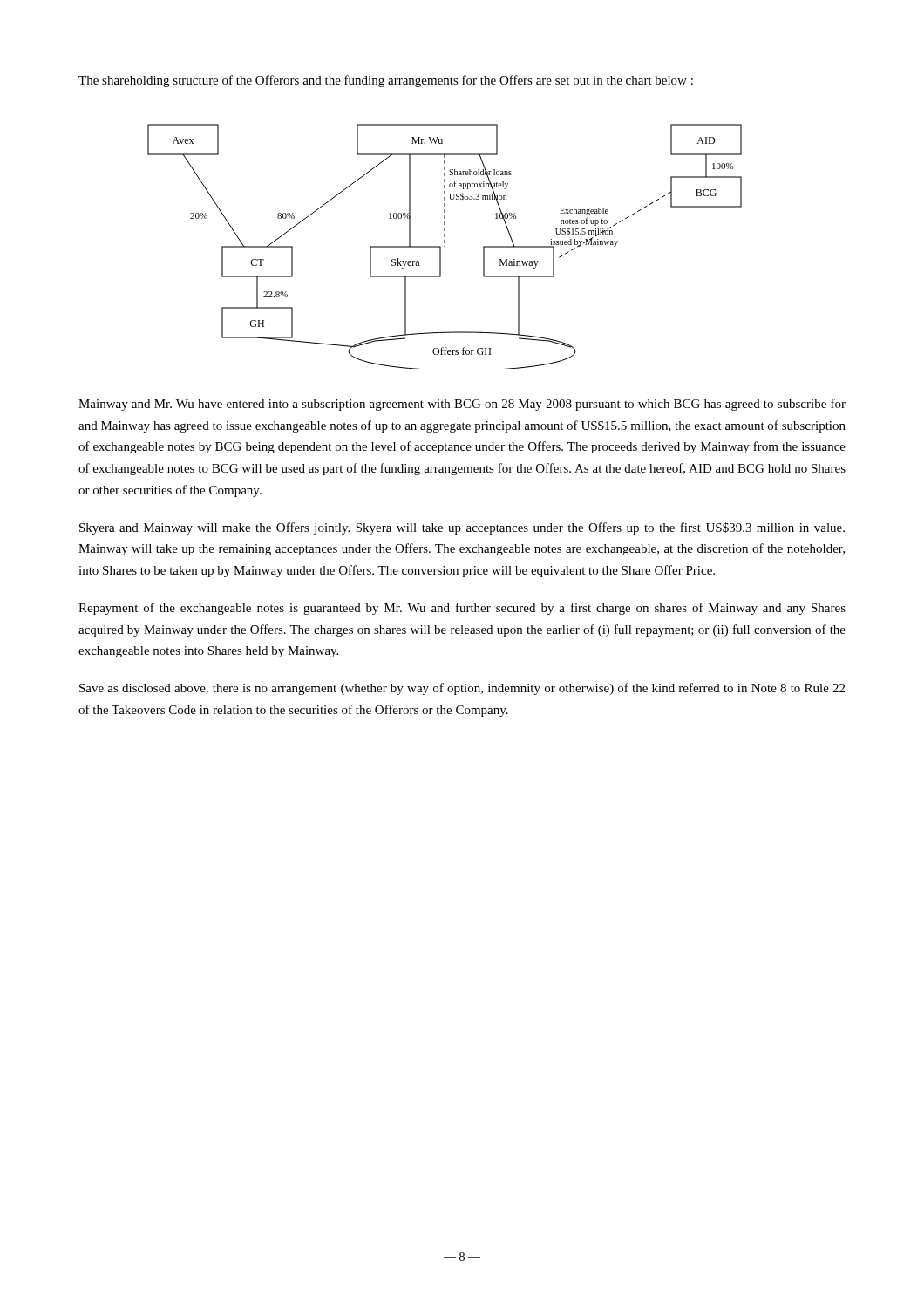
Task: Find the block on this page that starts "Save as disclosed above, there"
Action: click(x=462, y=699)
